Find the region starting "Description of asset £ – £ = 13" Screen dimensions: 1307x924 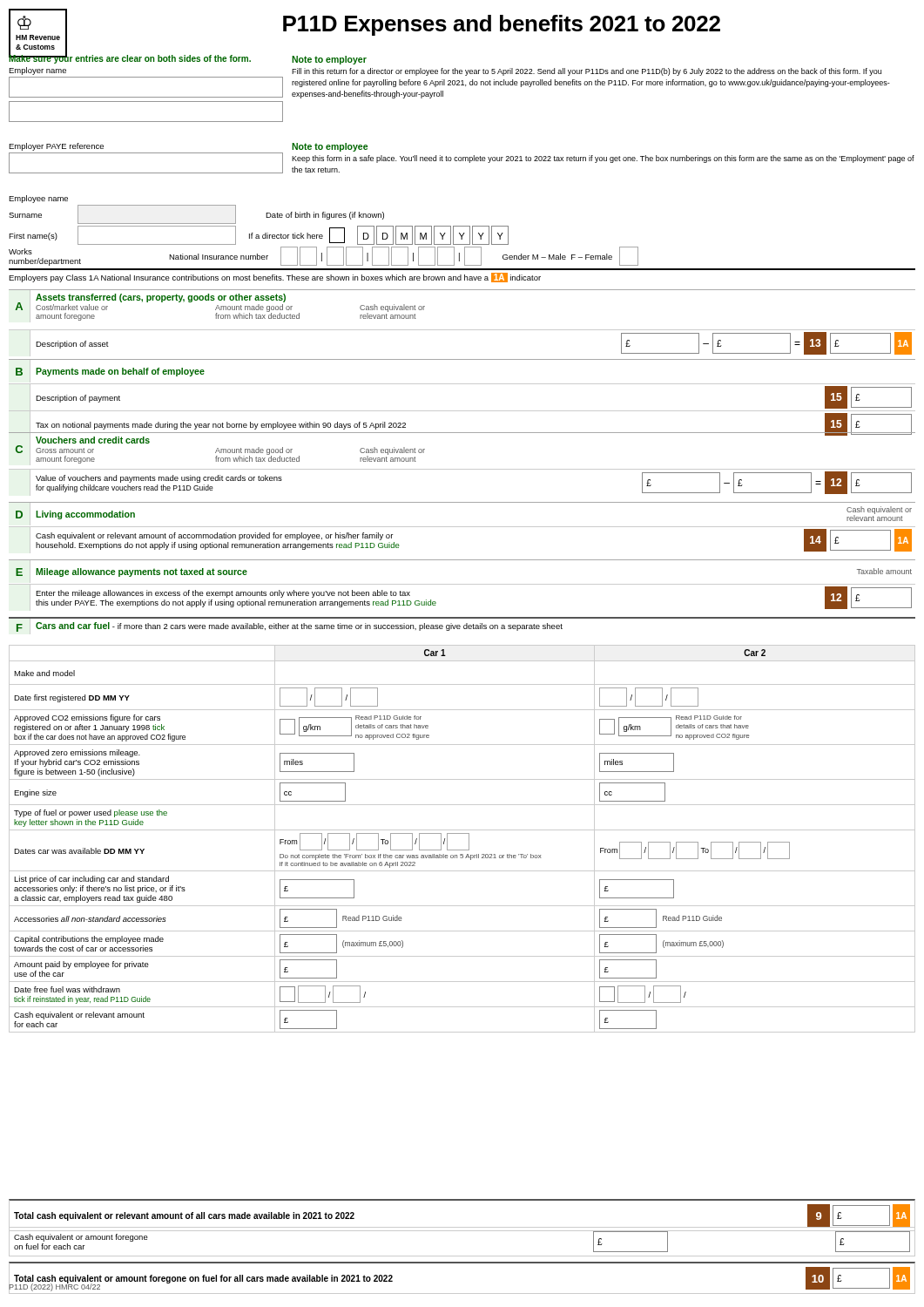[462, 343]
